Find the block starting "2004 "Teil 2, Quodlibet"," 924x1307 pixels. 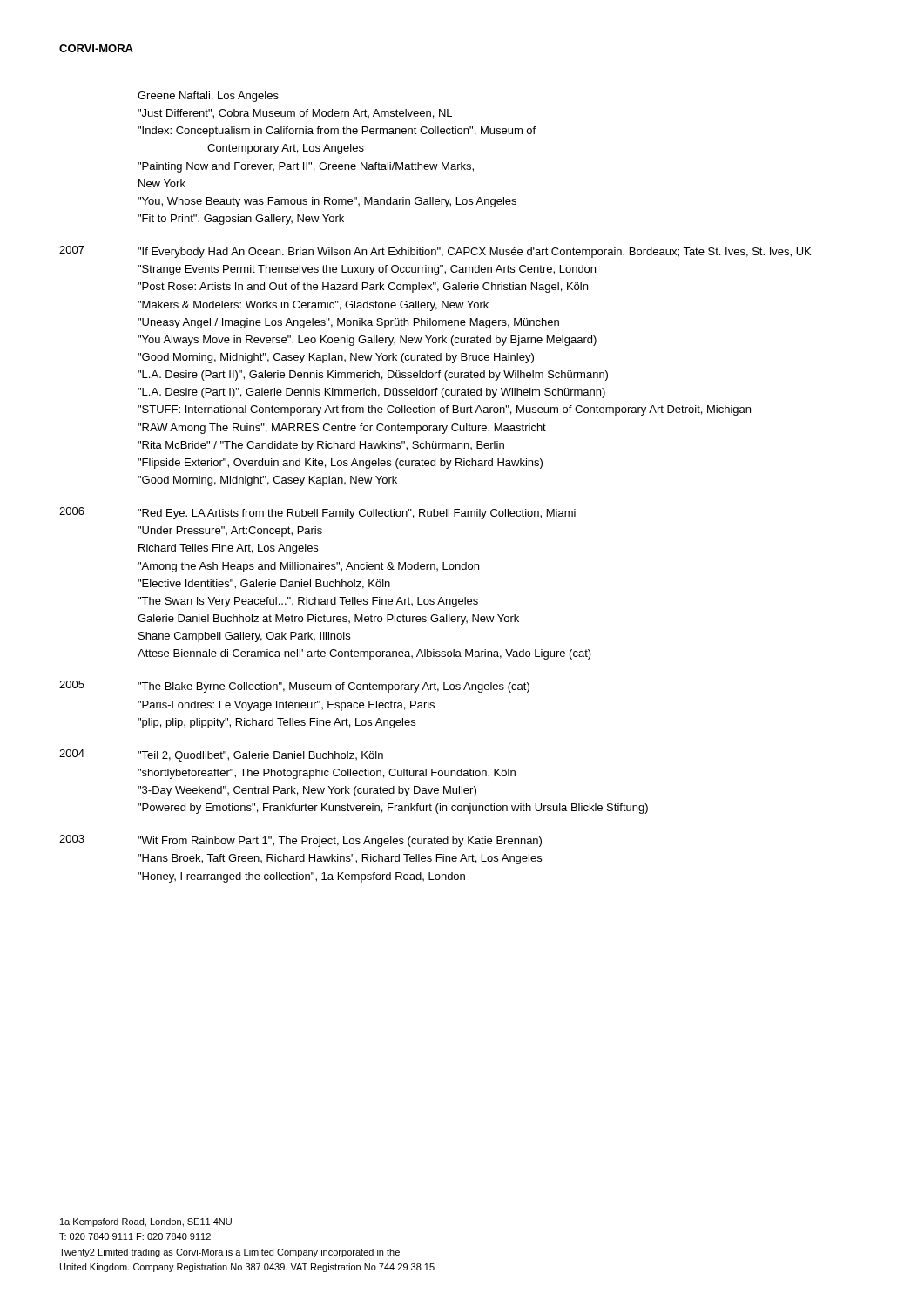pos(462,782)
